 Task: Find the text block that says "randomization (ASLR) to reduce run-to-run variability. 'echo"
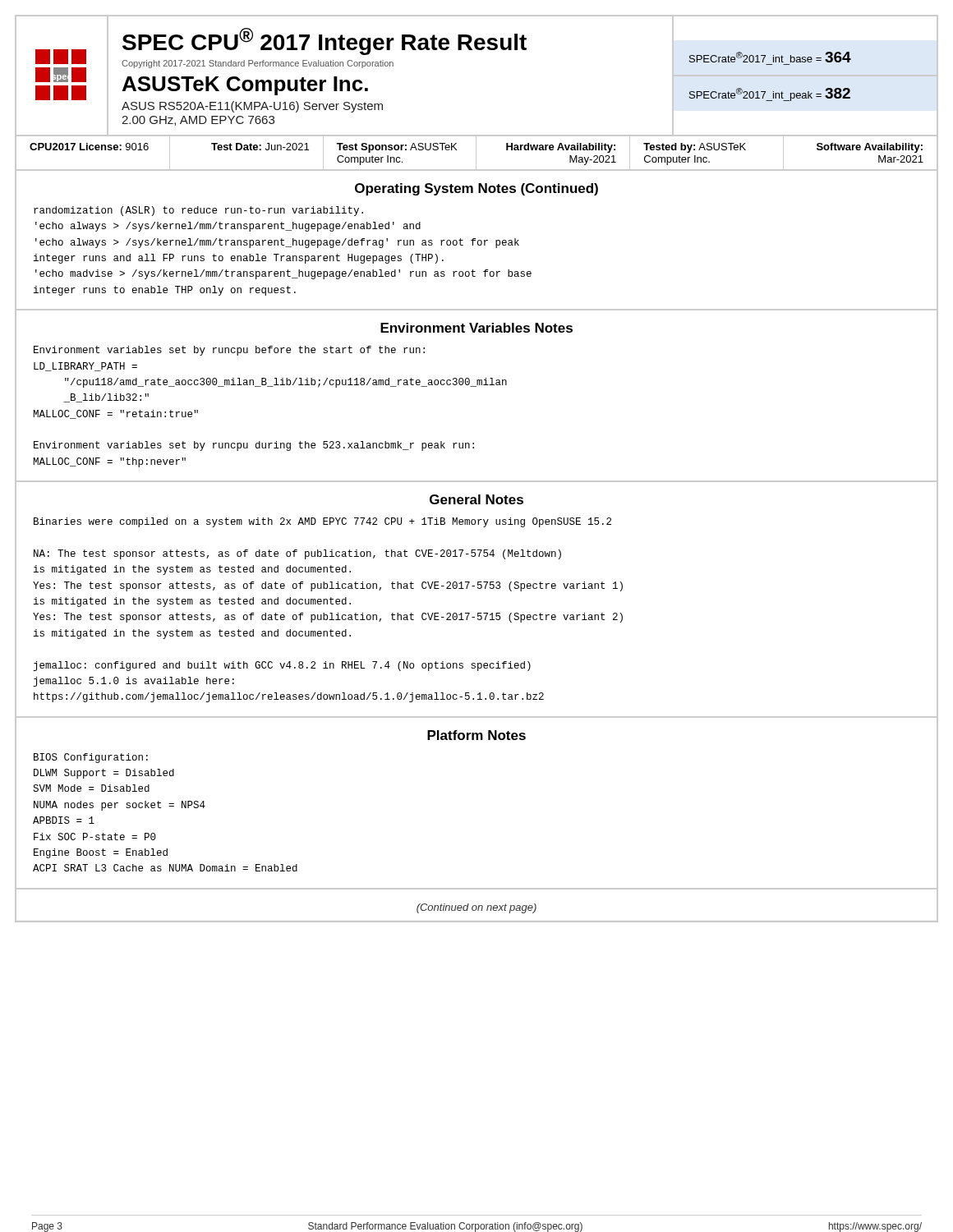coord(282,251)
